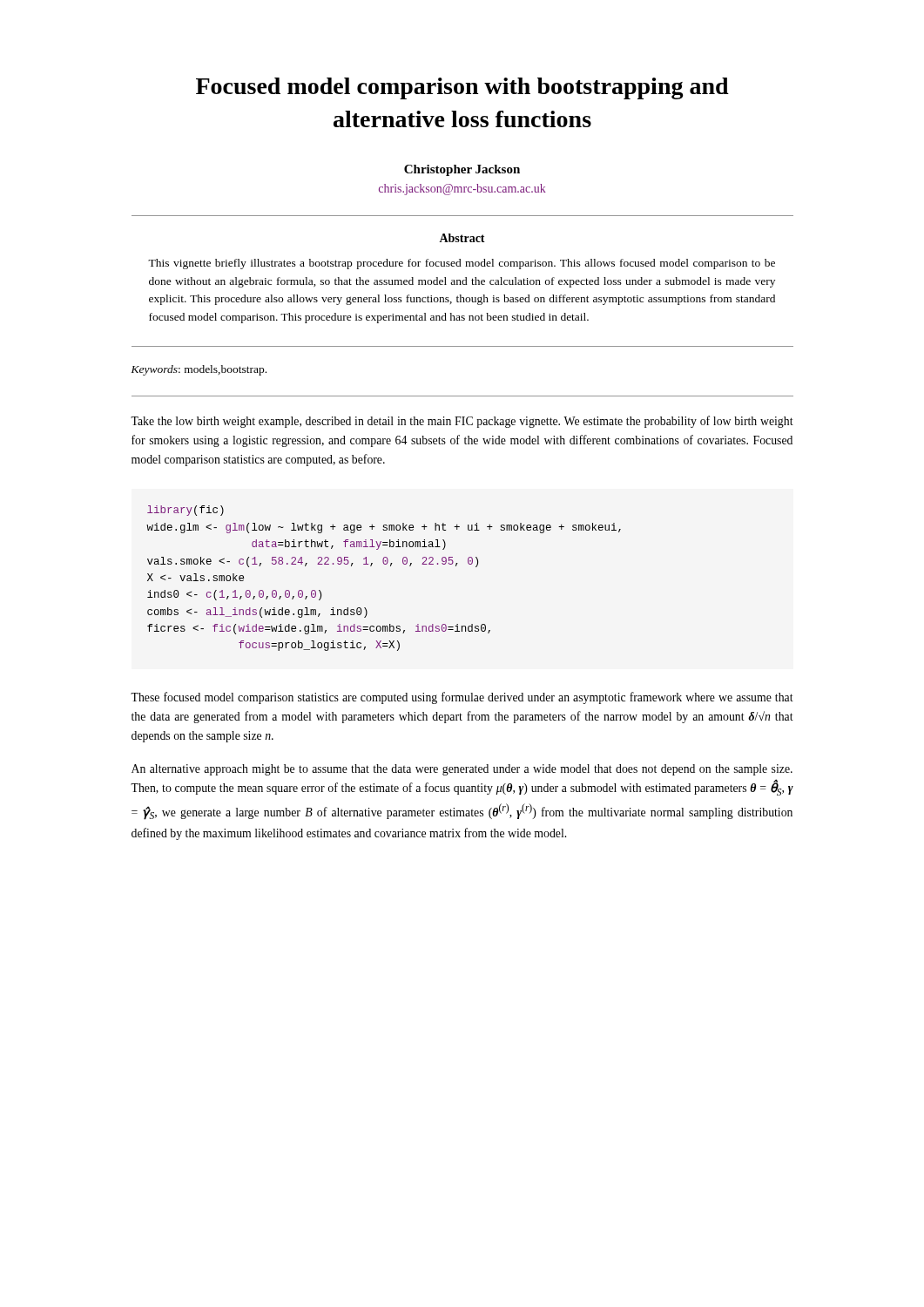Find the element starting "Christopher Jackson"

click(462, 169)
